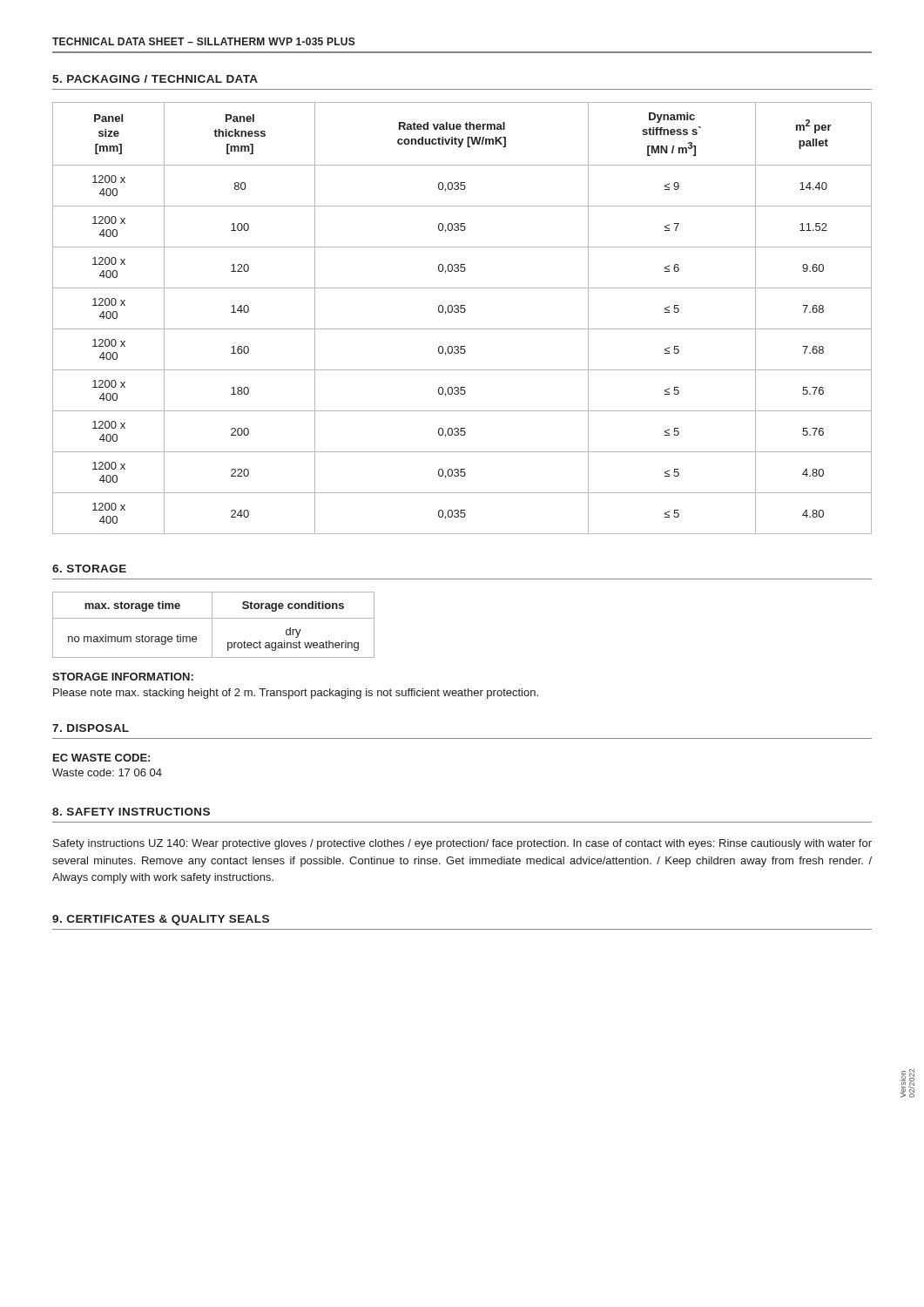Navigate to the passage starting "Waste code: 17 06 04"
The height and width of the screenshot is (1307, 924).
click(107, 772)
